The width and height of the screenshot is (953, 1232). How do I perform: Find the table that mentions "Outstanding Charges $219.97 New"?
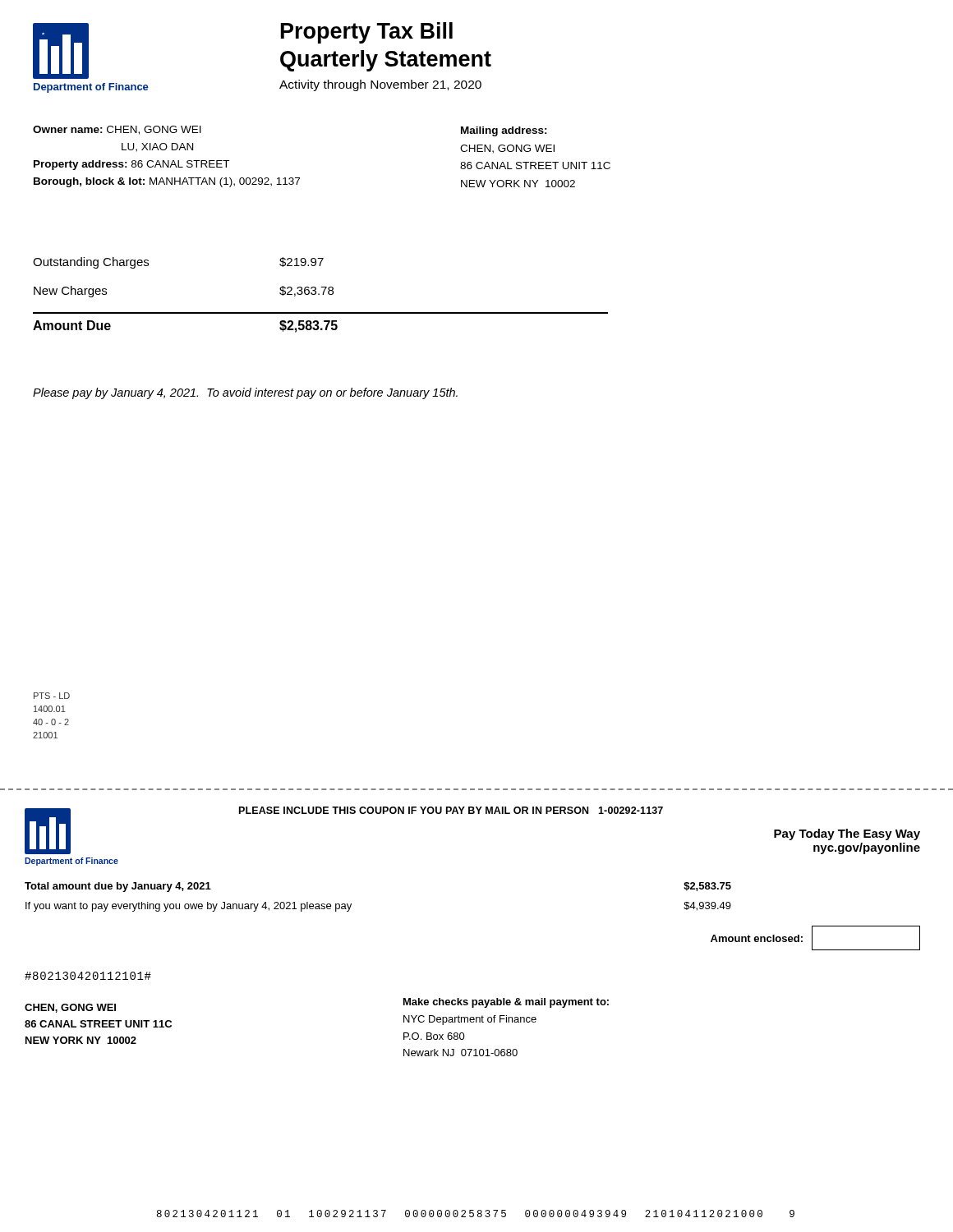coord(320,301)
